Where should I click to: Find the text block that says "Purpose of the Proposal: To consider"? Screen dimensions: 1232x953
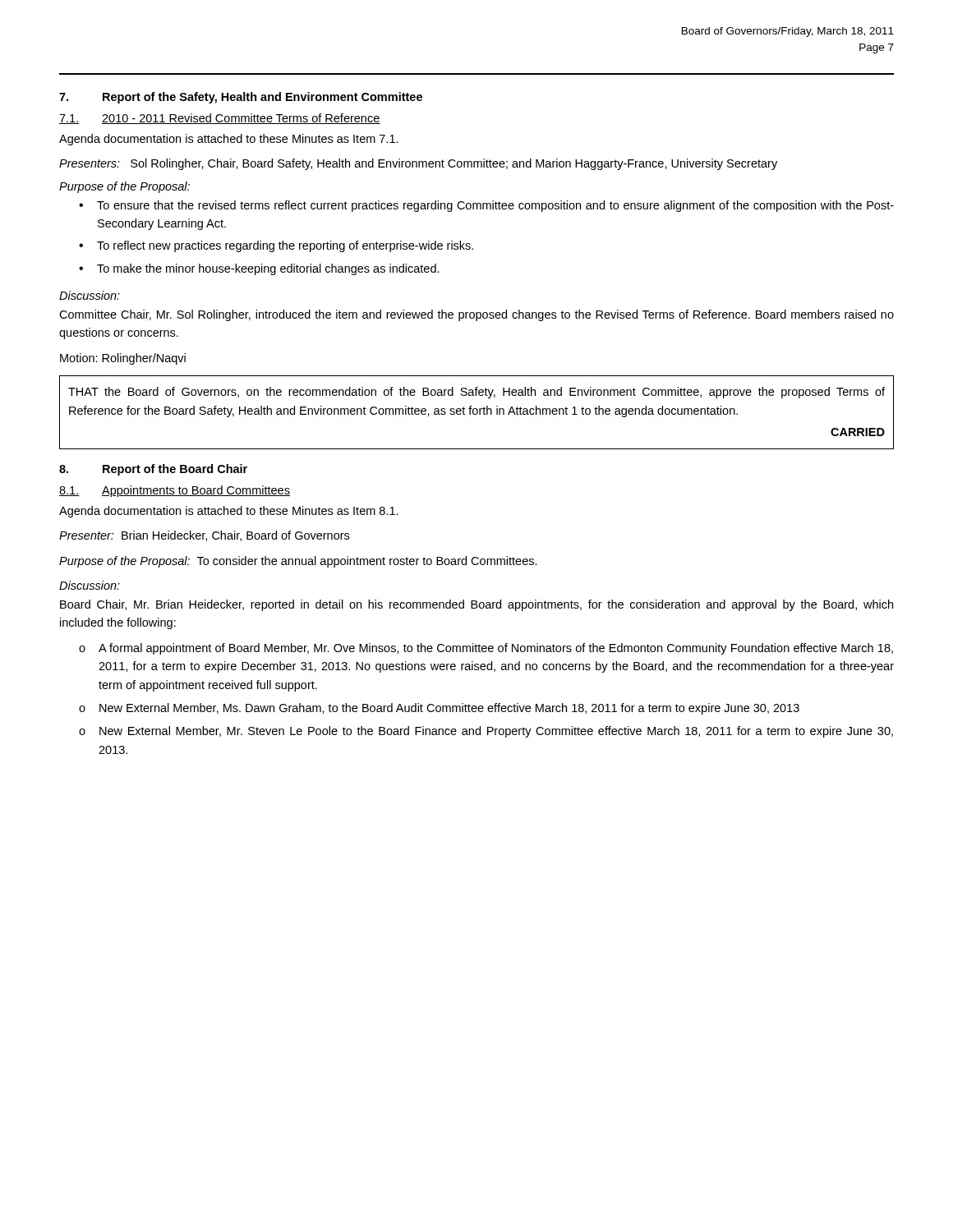pyautogui.click(x=298, y=561)
